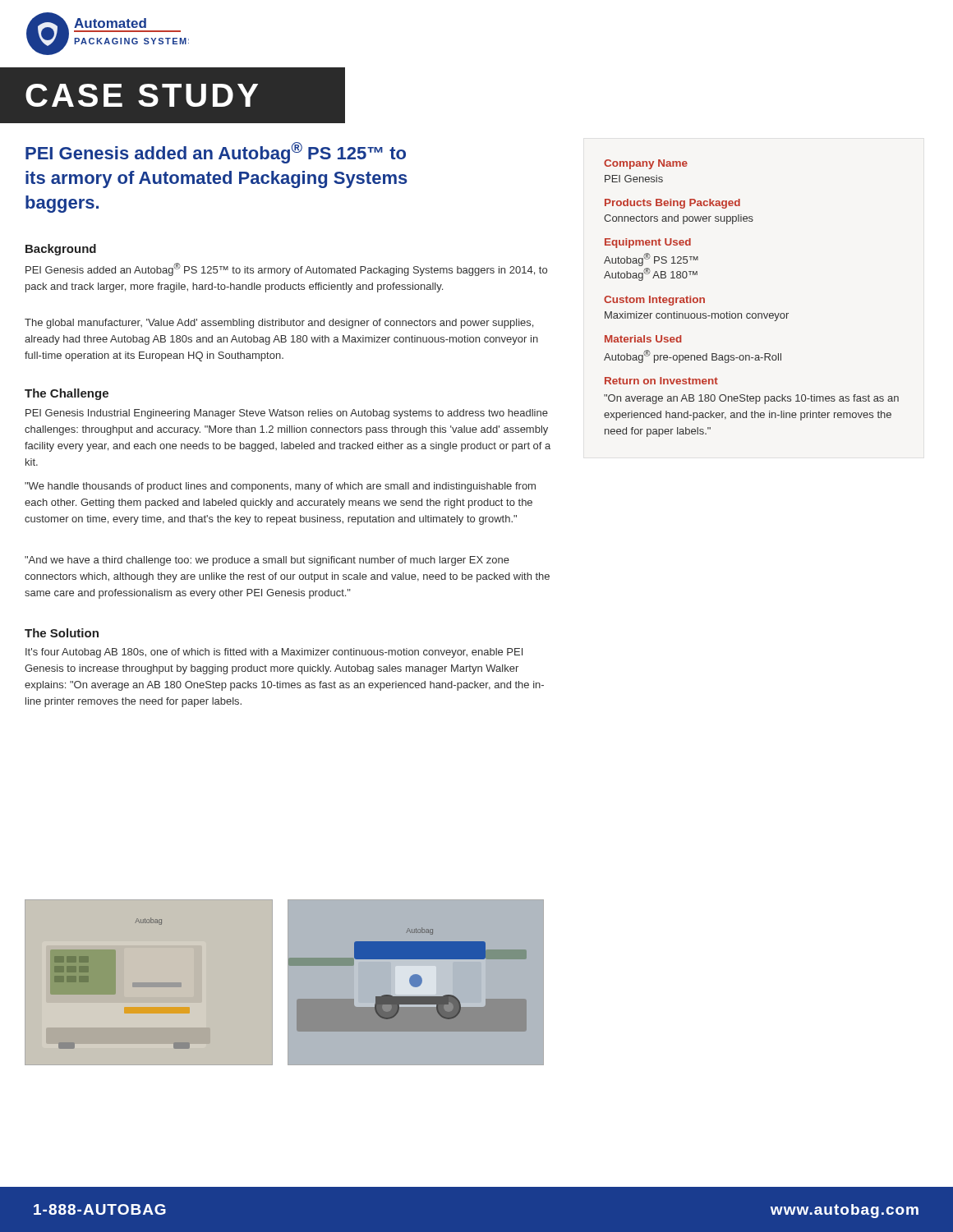Click on the text block starting "PEI Genesis Industrial Engineering Manager Steve Watson relies"
Viewport: 953px width, 1232px height.
tap(288, 438)
